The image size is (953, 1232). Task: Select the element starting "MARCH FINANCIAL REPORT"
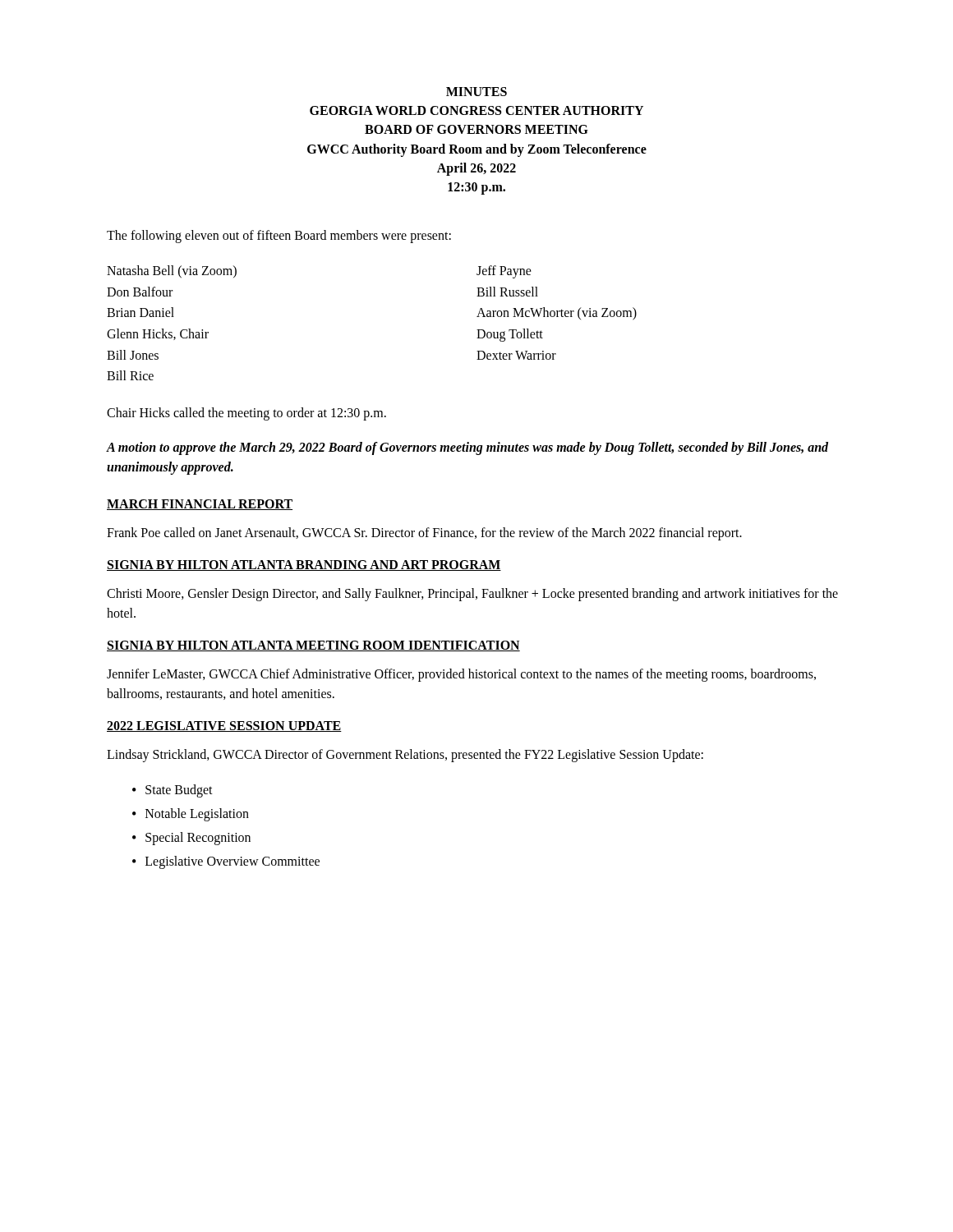coord(200,504)
